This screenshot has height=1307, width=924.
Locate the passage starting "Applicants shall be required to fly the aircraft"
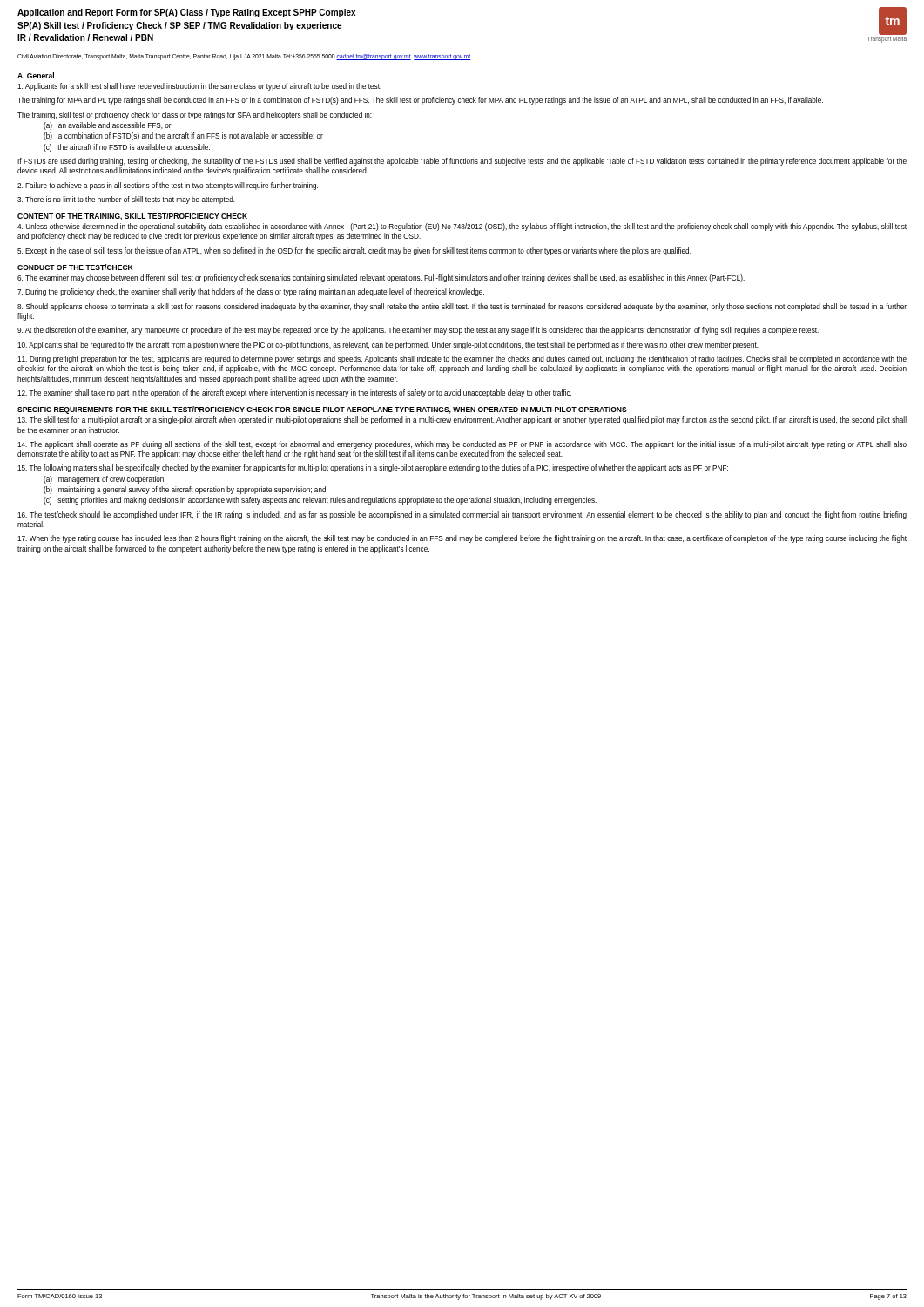tap(388, 345)
